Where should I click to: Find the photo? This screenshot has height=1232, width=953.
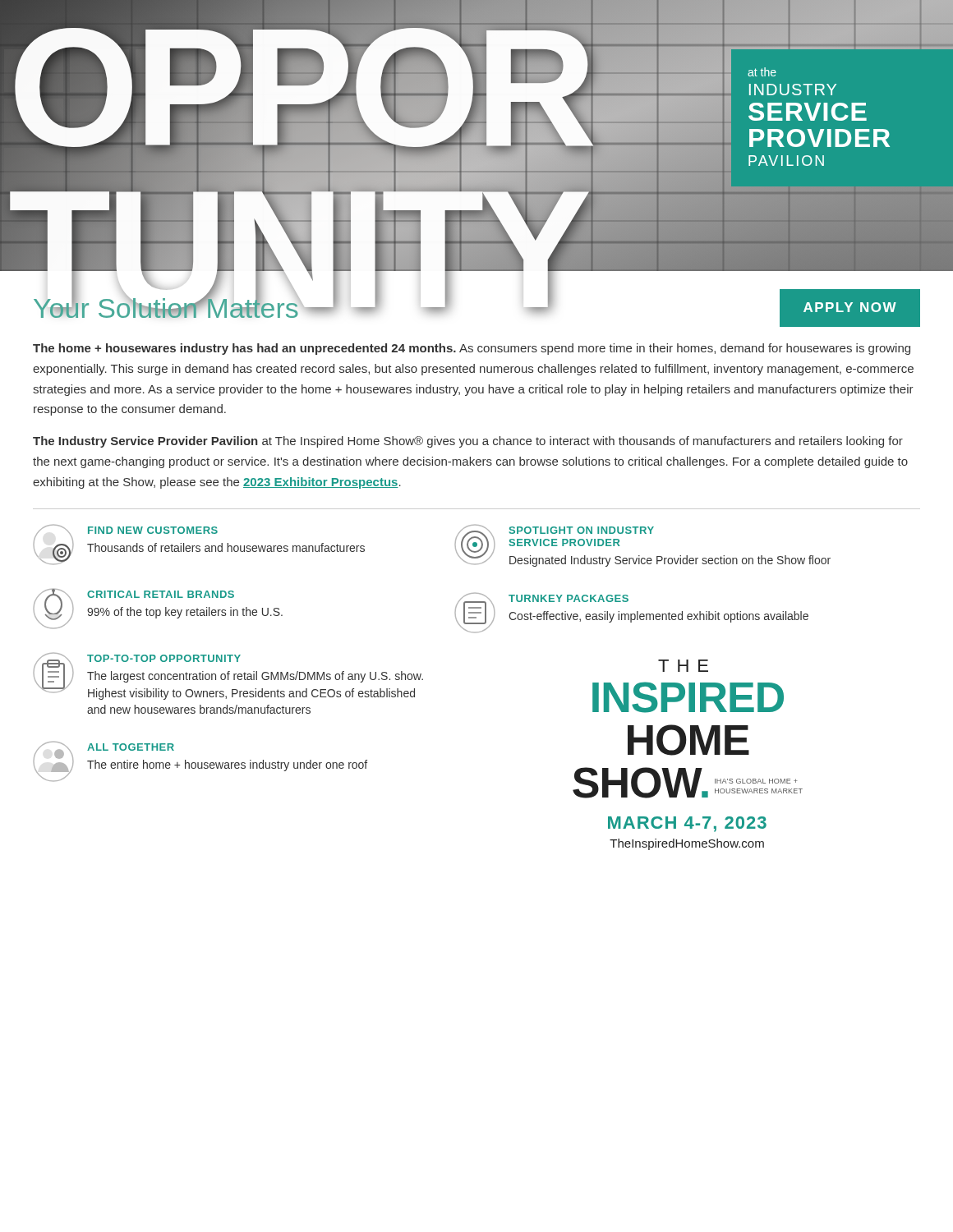coord(476,136)
